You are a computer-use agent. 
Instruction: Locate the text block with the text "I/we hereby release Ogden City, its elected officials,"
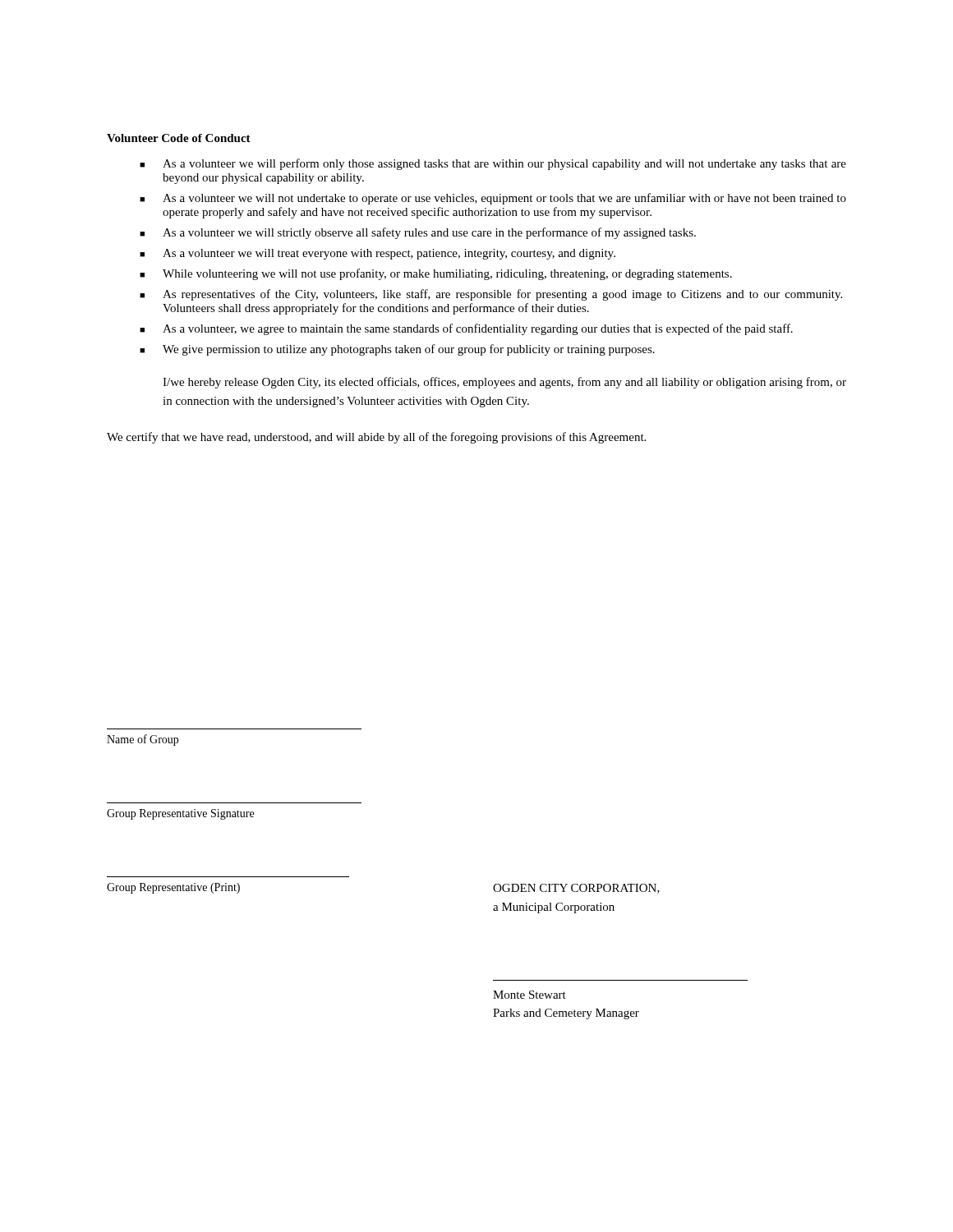504,391
